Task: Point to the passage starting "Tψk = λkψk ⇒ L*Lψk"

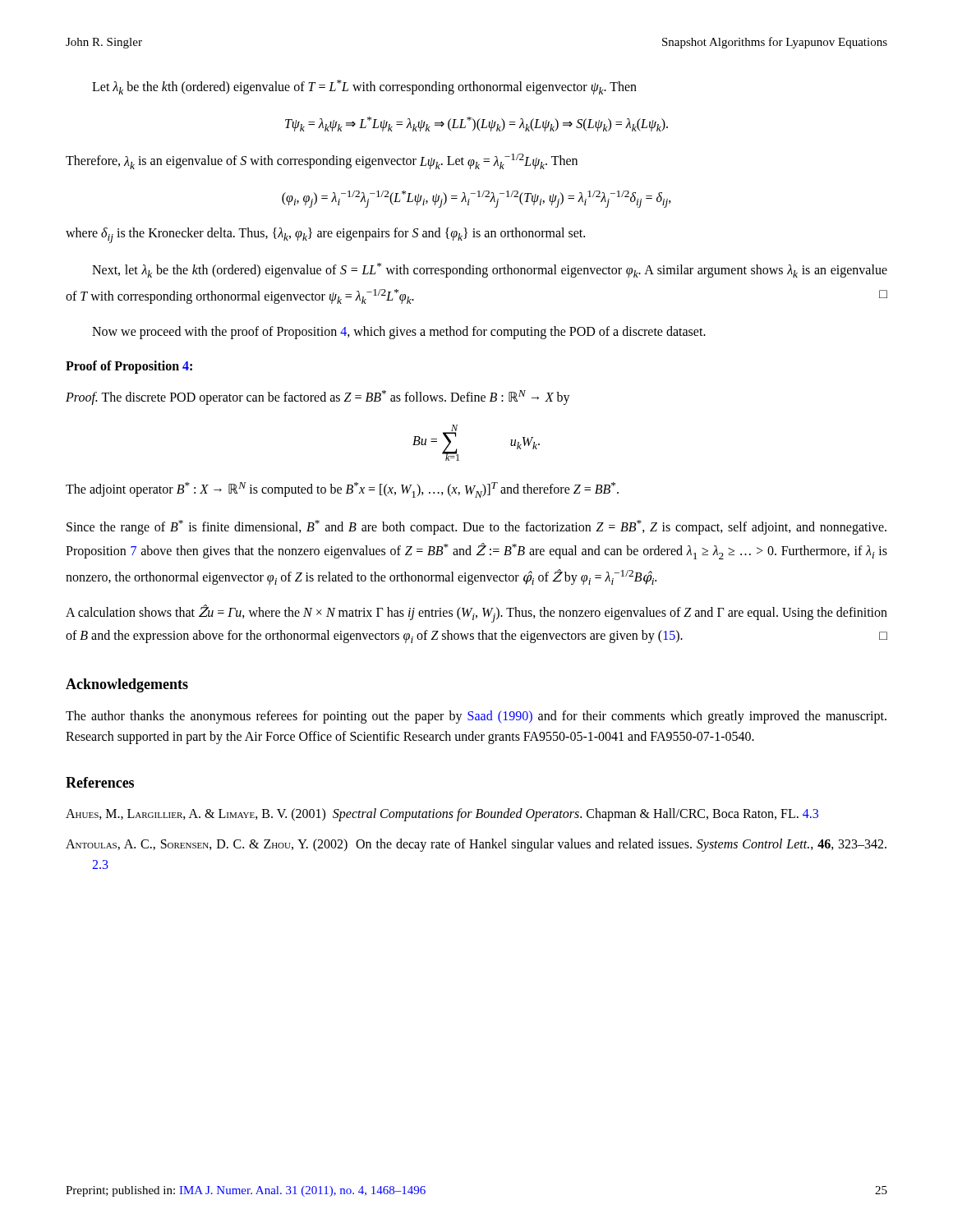Action: coord(476,124)
